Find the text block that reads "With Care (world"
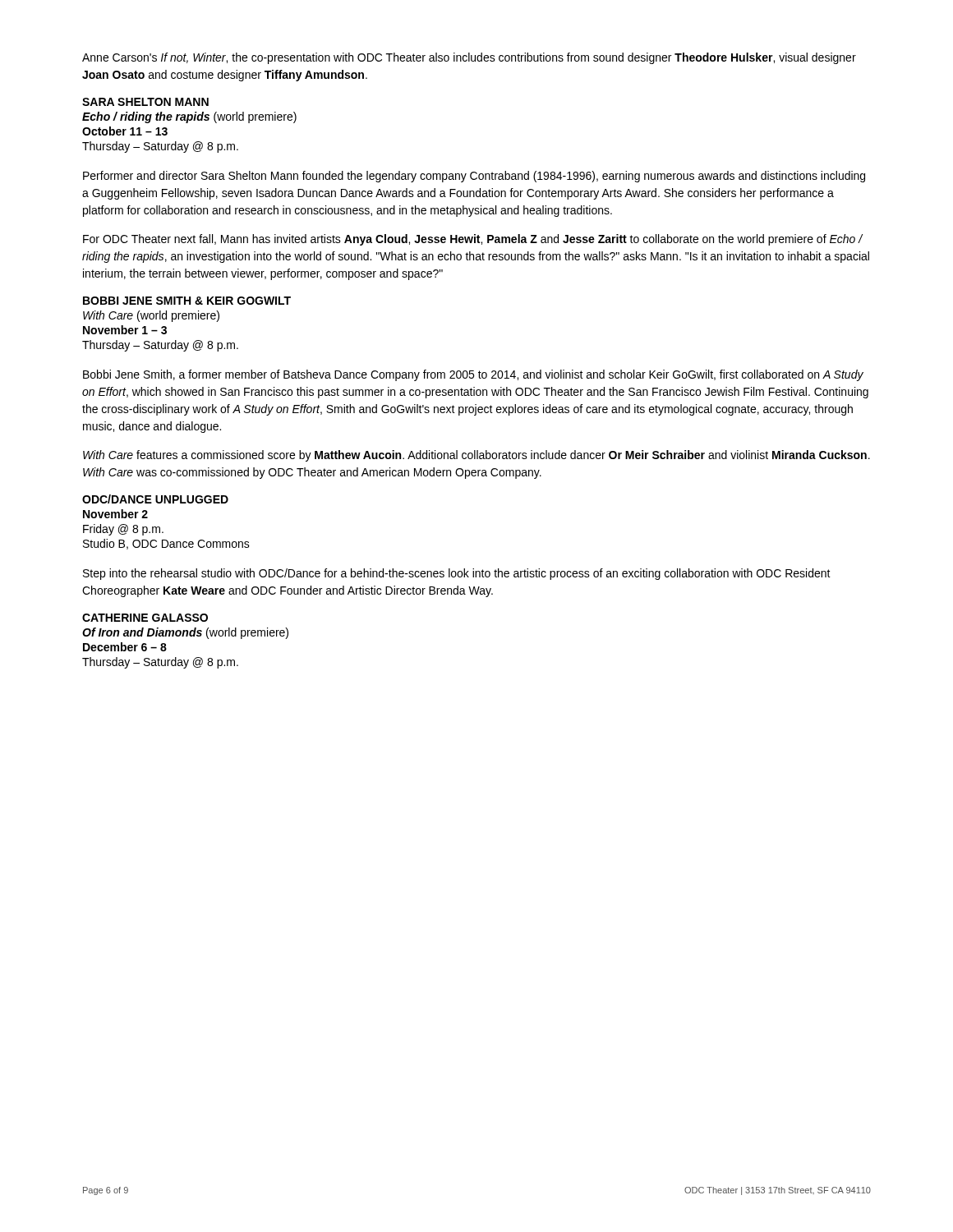The height and width of the screenshot is (1232, 953). (151, 315)
